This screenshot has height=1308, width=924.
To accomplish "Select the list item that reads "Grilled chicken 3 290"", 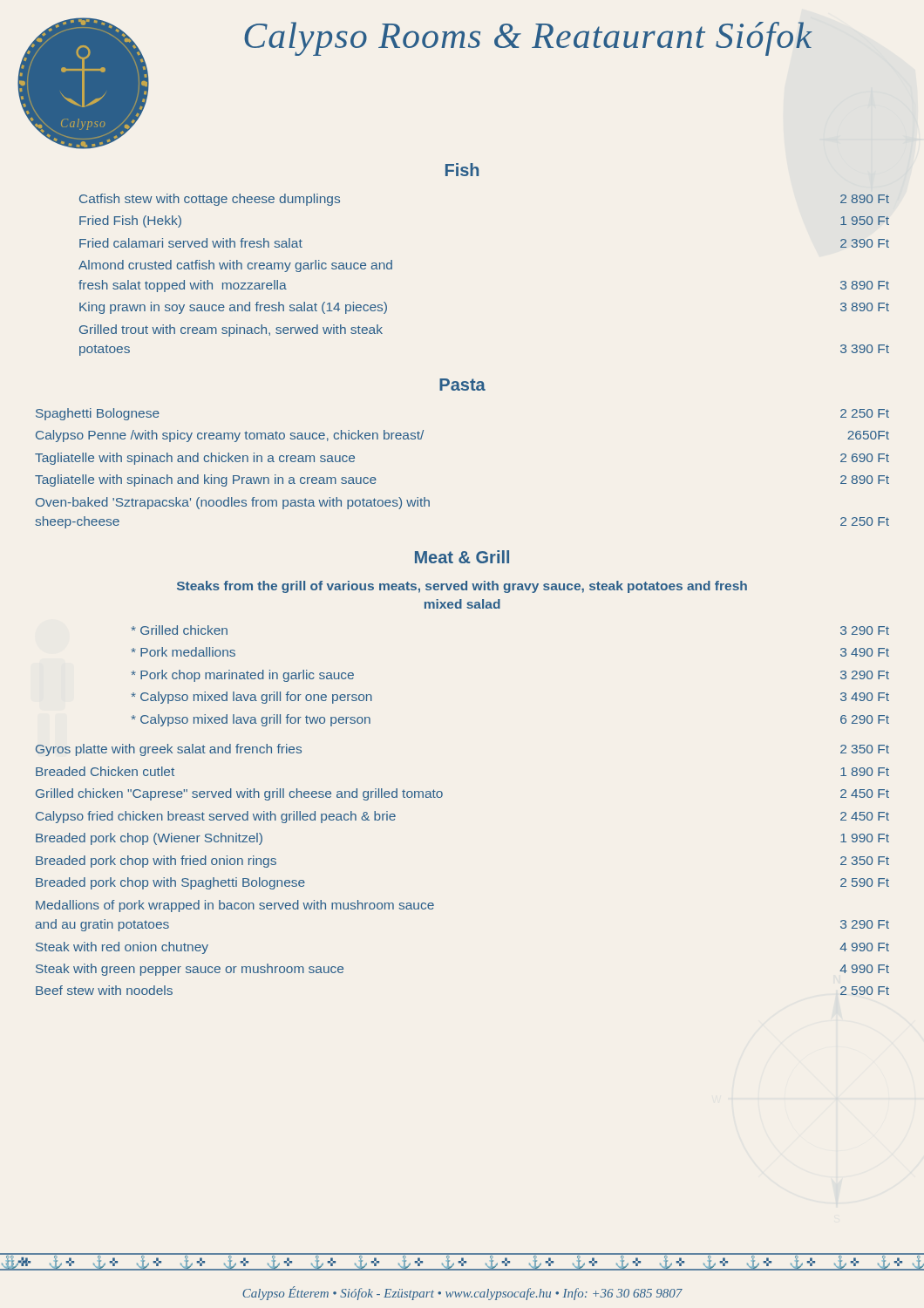I will [x=174, y=629].
